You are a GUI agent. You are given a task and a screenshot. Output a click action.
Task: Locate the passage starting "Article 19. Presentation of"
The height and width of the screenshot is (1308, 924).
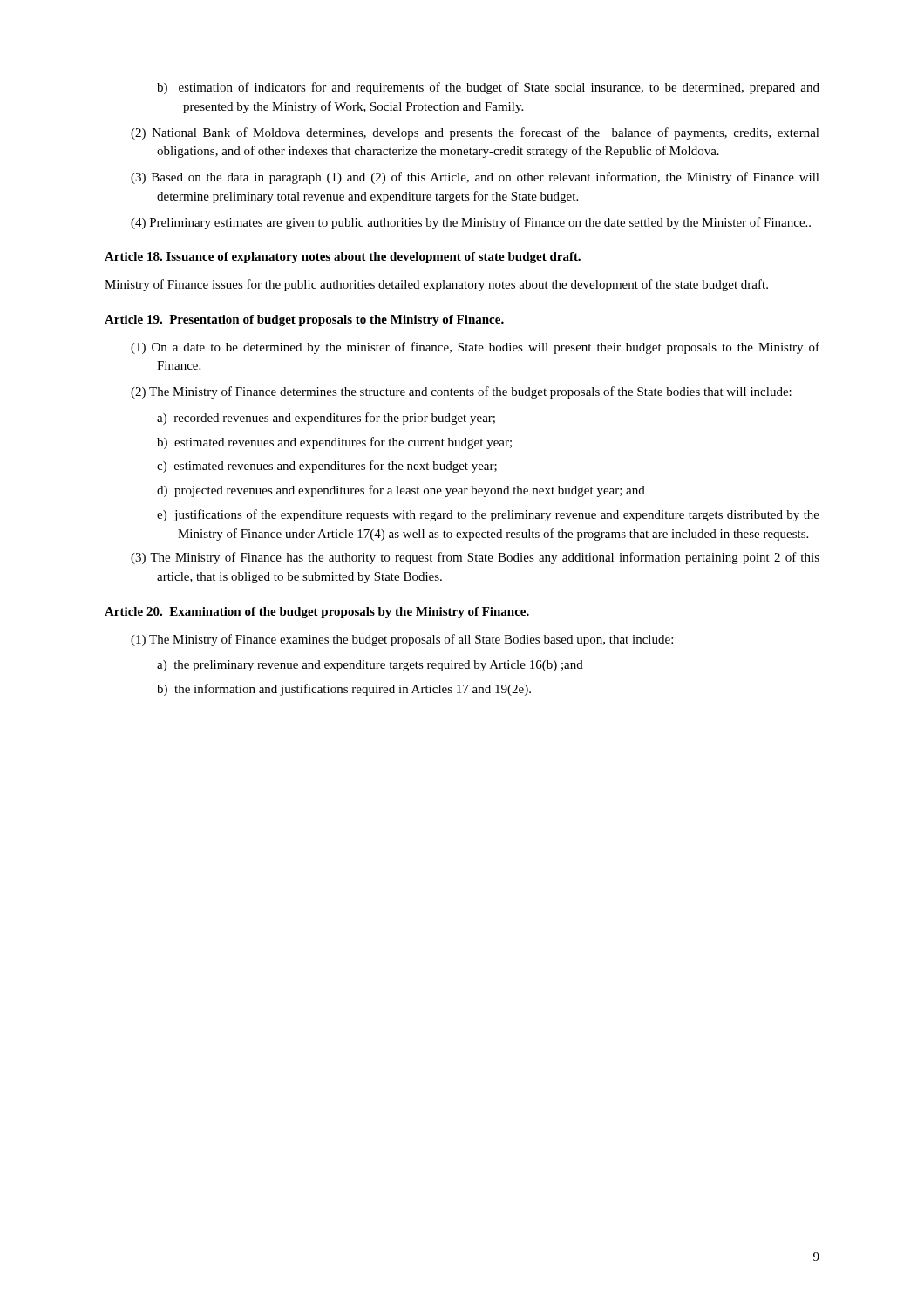coord(304,319)
